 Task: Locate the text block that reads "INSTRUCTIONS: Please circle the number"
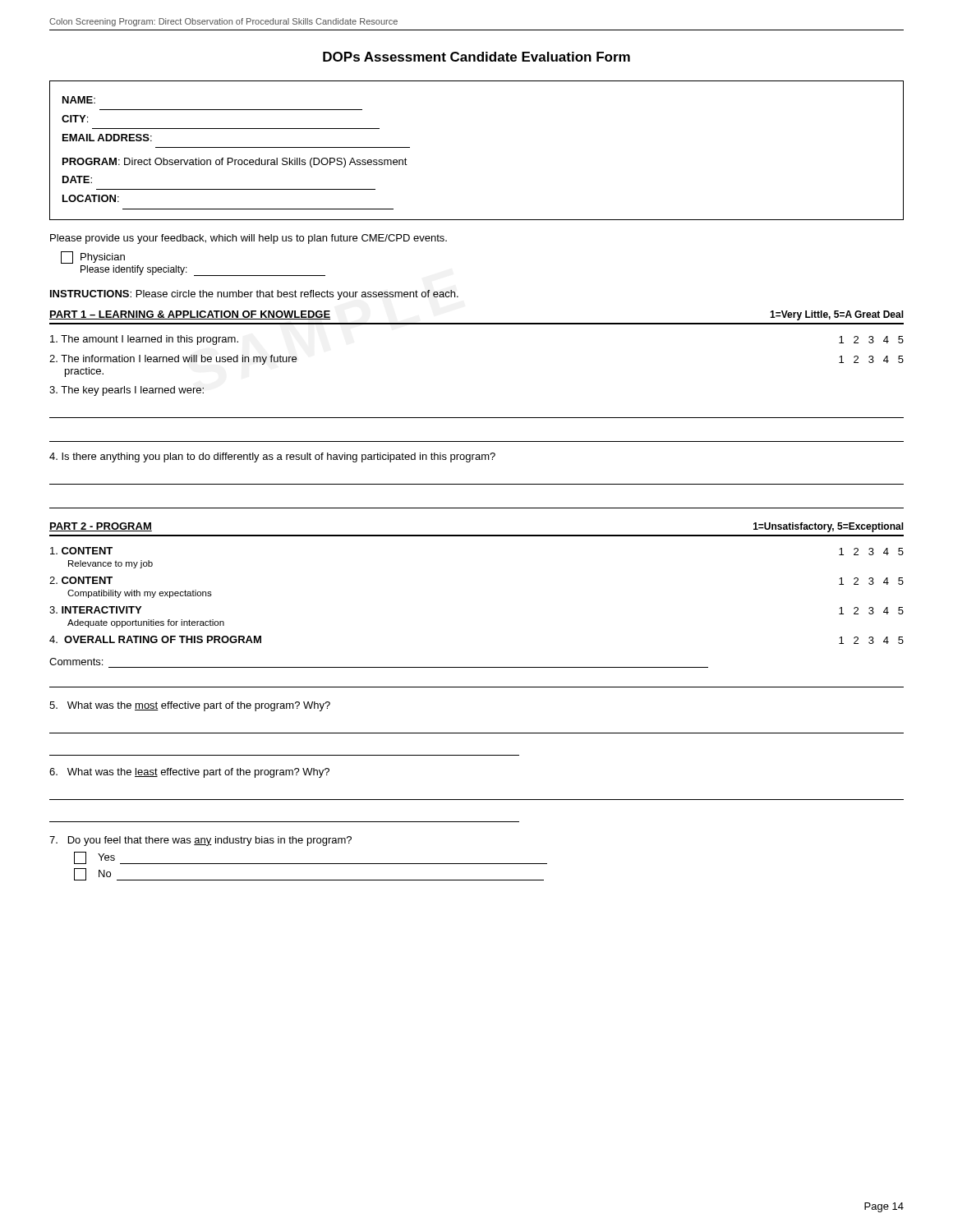[x=254, y=293]
